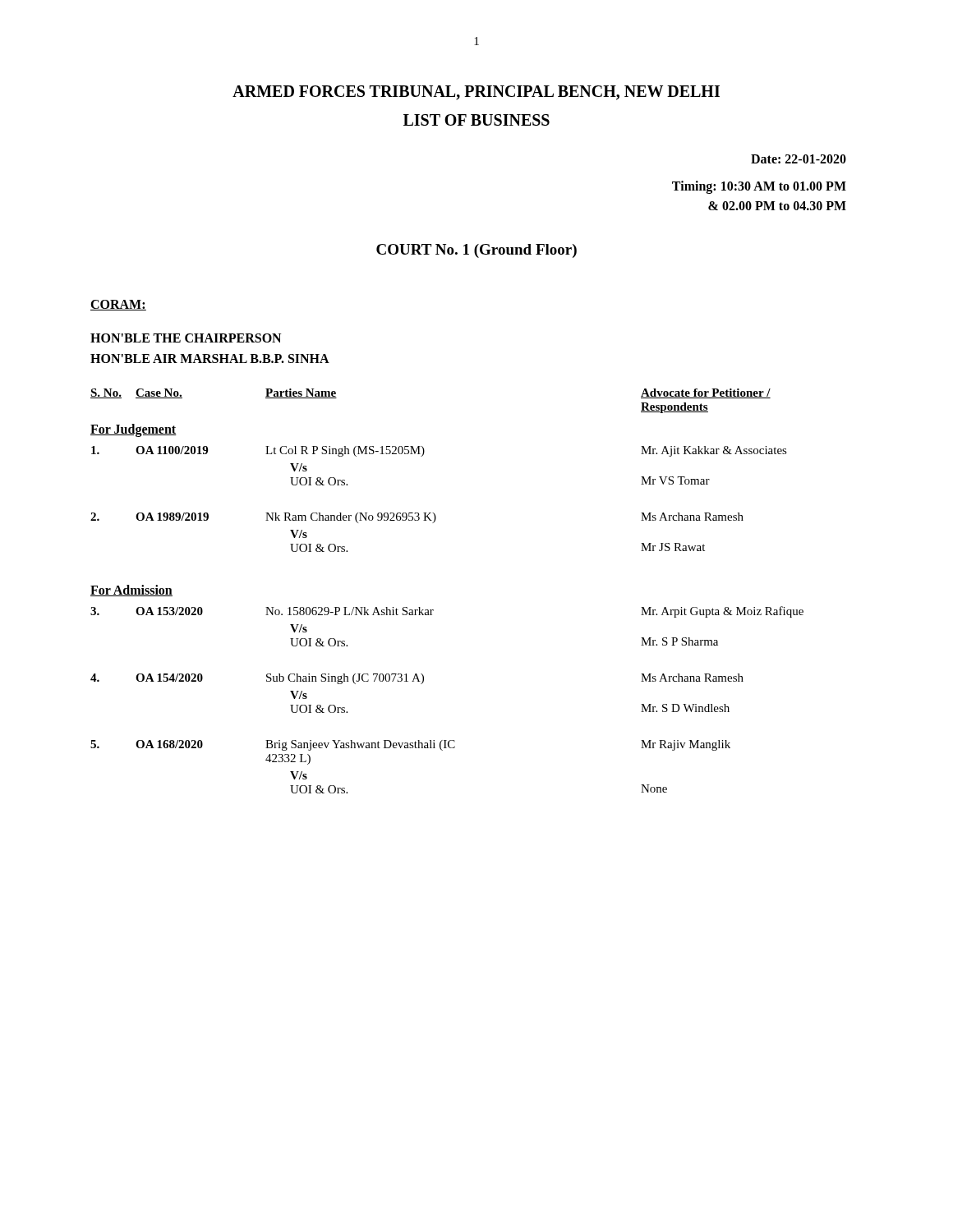
Task: Point to the block starting "COURT No. 1 (Ground Floor)"
Action: point(476,249)
